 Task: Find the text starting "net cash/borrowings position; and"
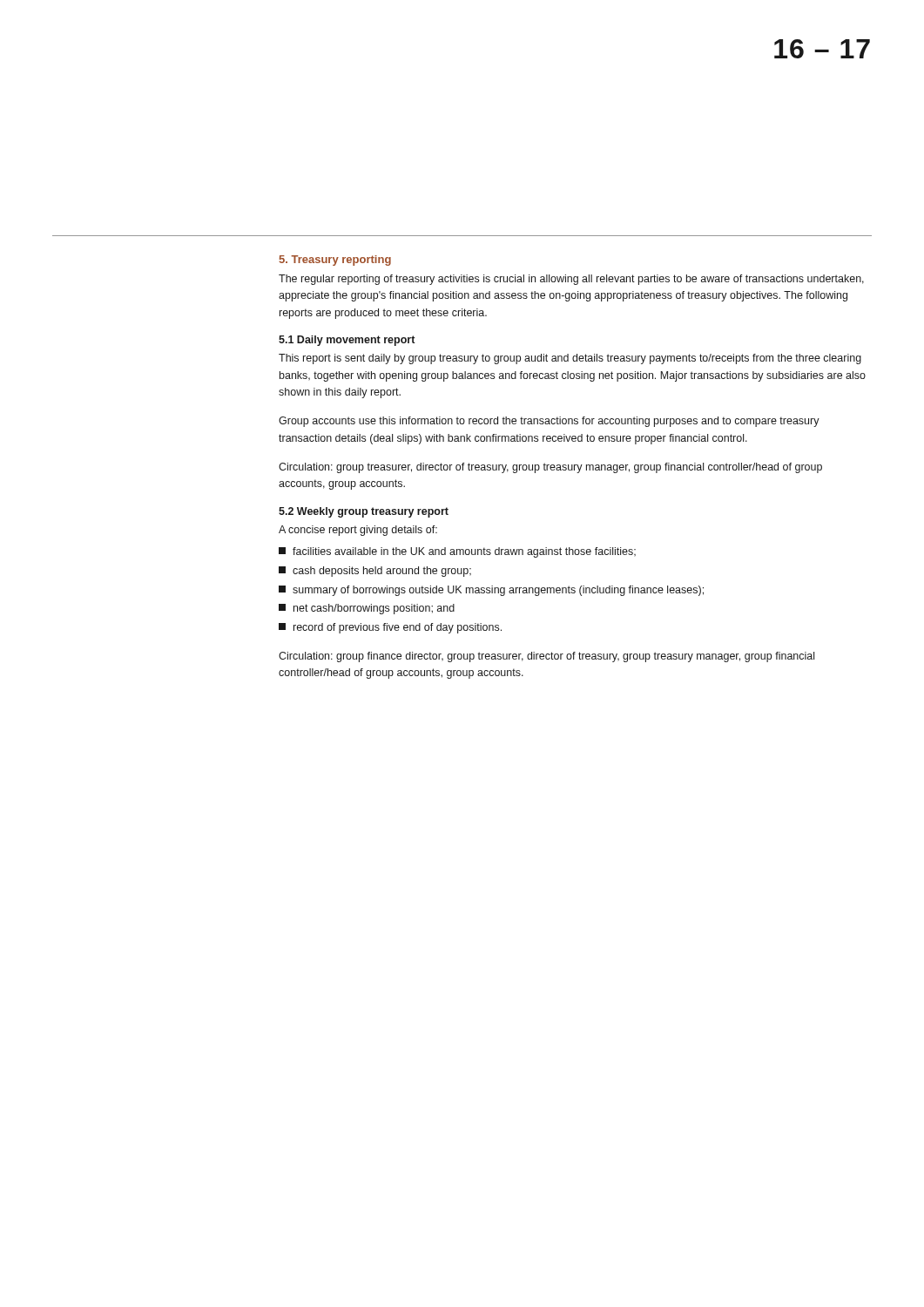[367, 609]
